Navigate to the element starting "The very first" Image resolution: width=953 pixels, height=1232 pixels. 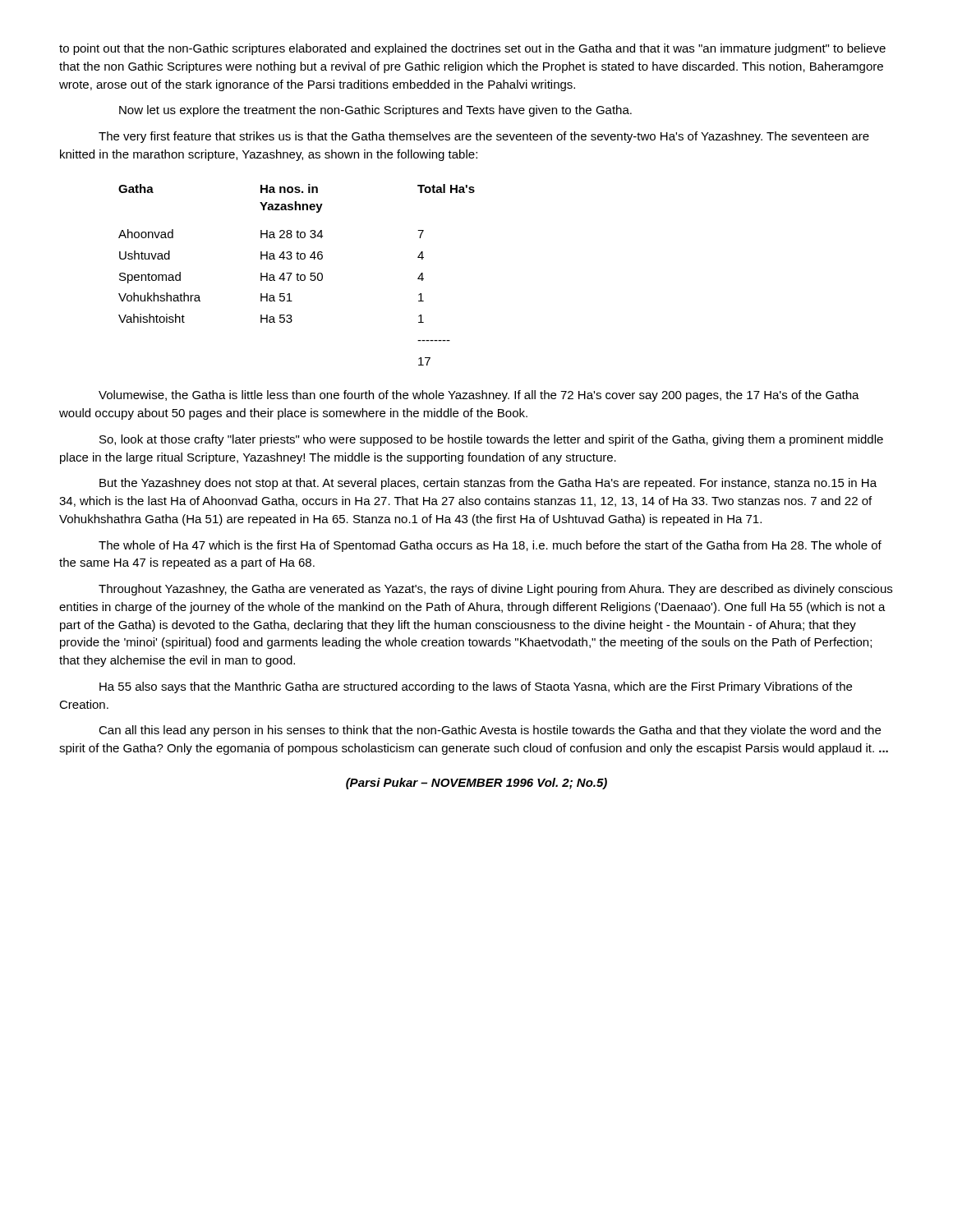click(476, 145)
